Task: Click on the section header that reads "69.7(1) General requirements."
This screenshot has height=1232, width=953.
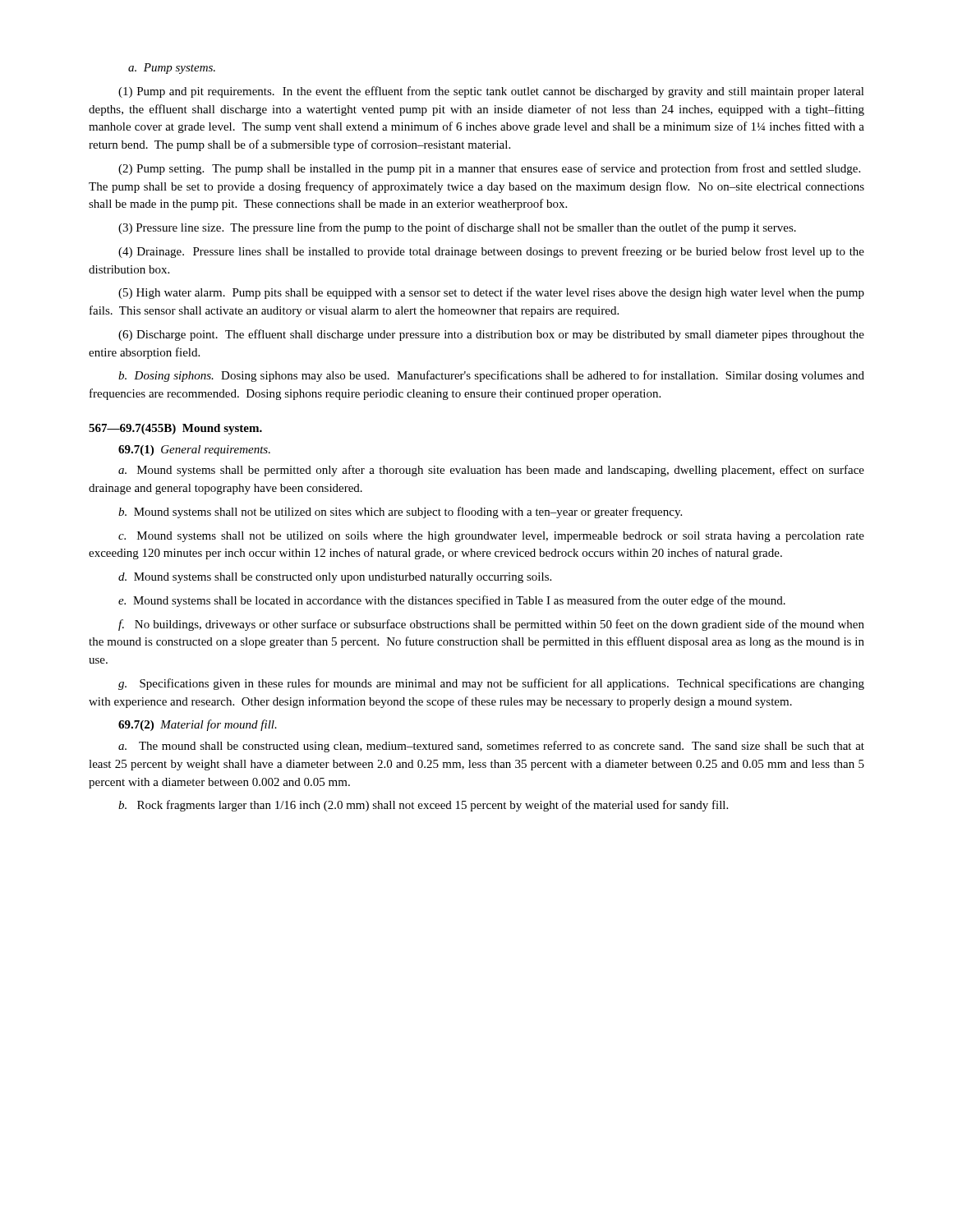Action: point(194,451)
